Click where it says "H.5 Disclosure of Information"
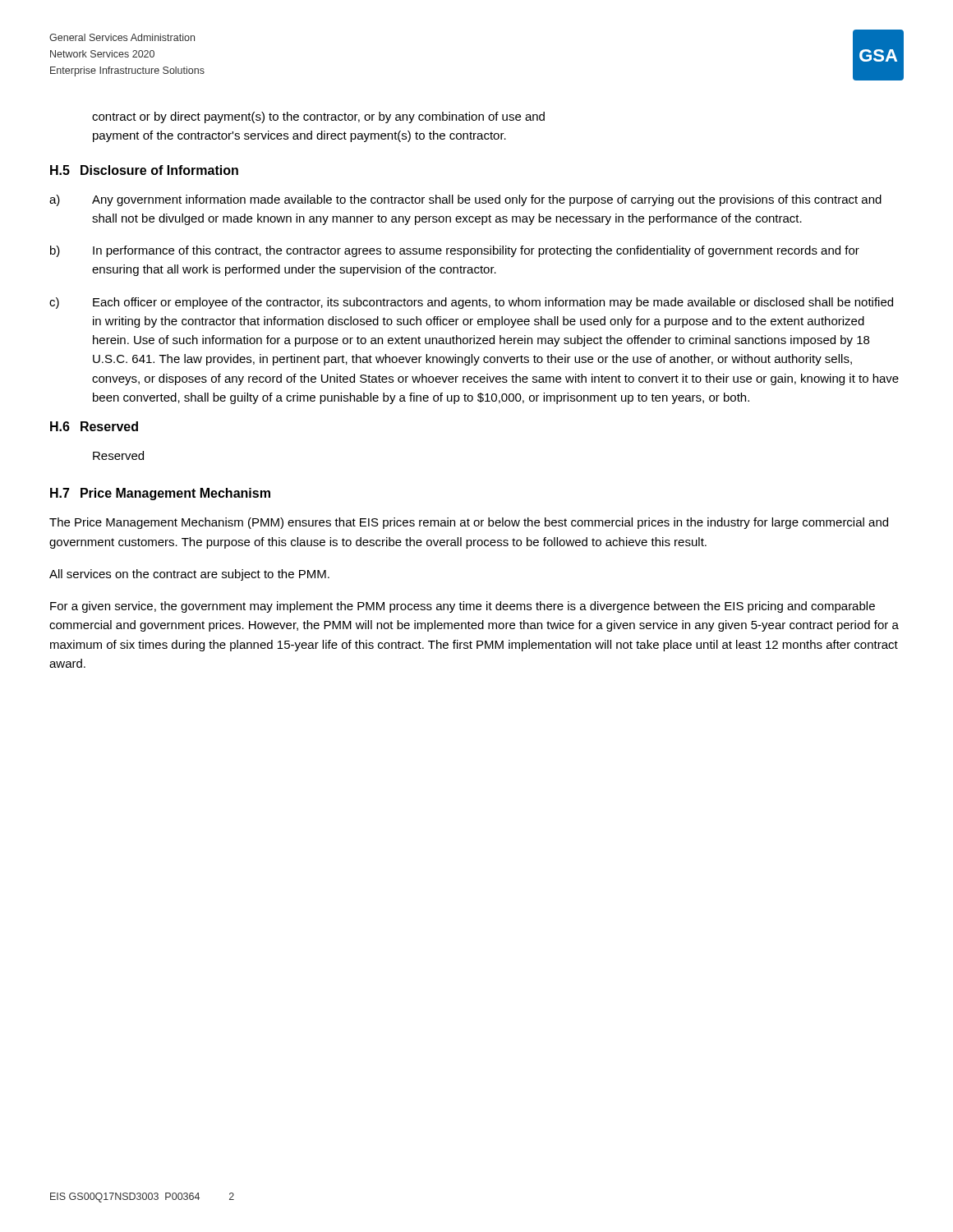Viewport: 953px width, 1232px height. [144, 170]
